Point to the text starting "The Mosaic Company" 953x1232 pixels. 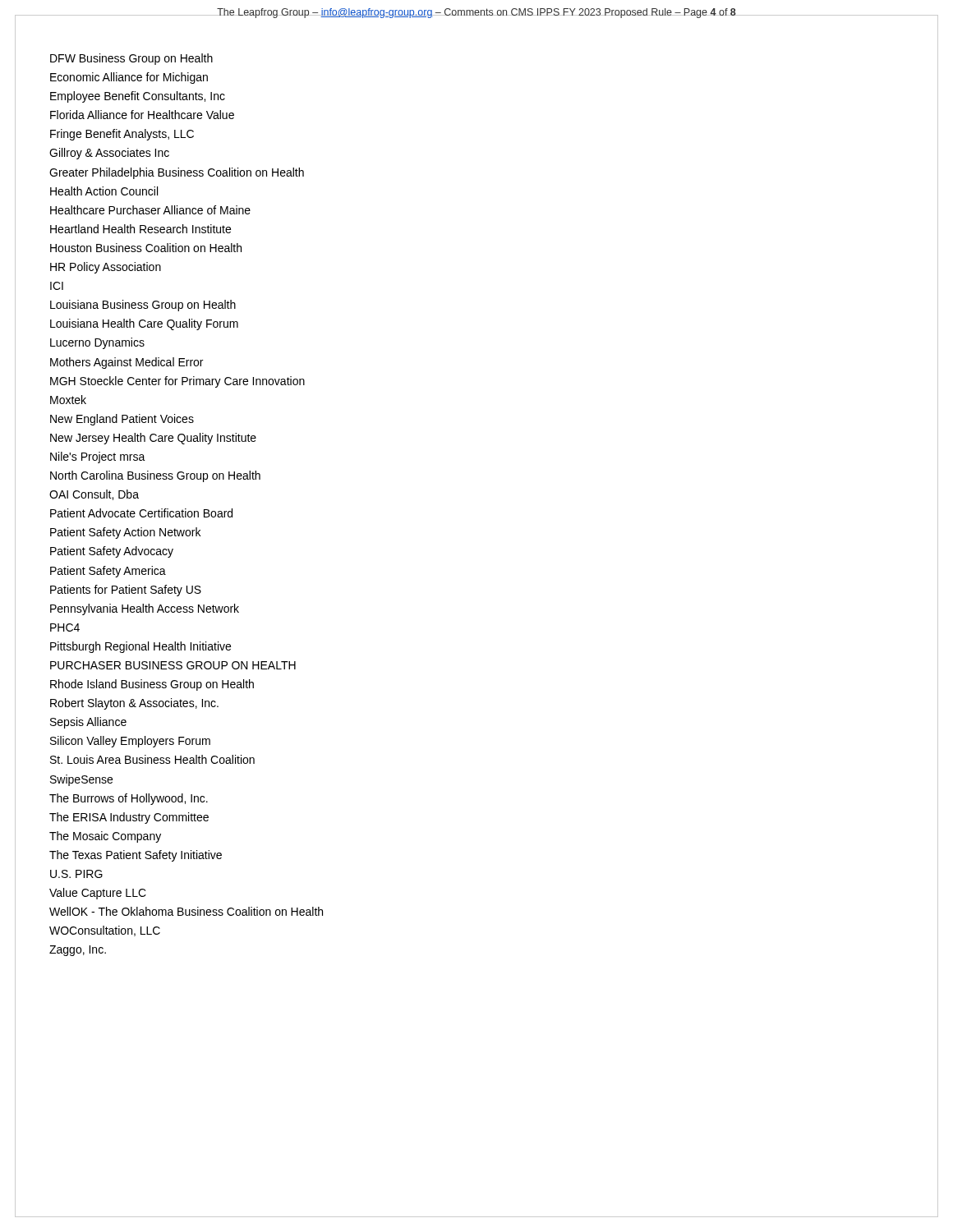tap(105, 836)
